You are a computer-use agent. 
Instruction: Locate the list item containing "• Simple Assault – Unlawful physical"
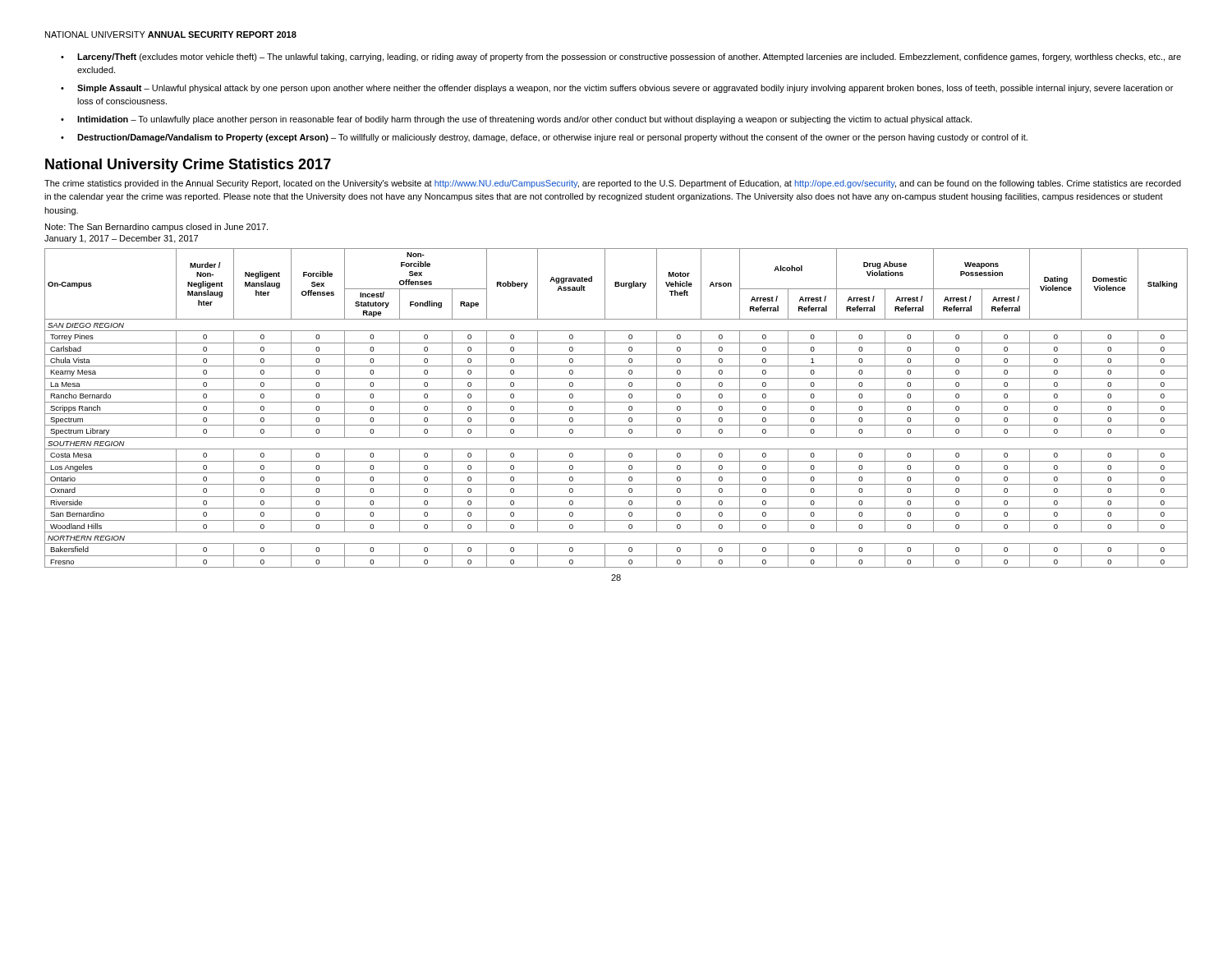click(x=624, y=95)
